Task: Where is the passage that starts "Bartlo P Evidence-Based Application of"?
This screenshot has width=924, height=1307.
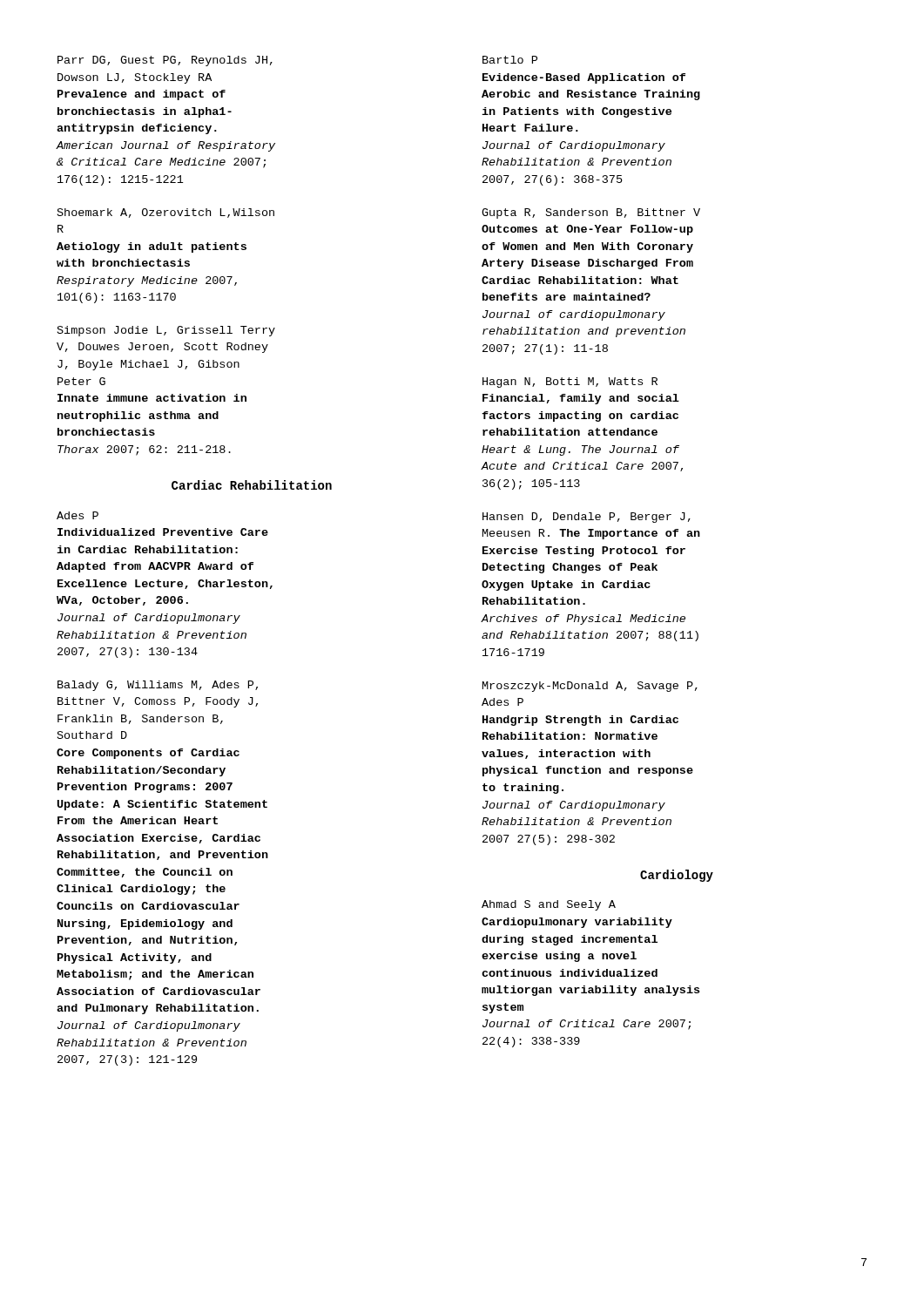Action: coord(677,120)
